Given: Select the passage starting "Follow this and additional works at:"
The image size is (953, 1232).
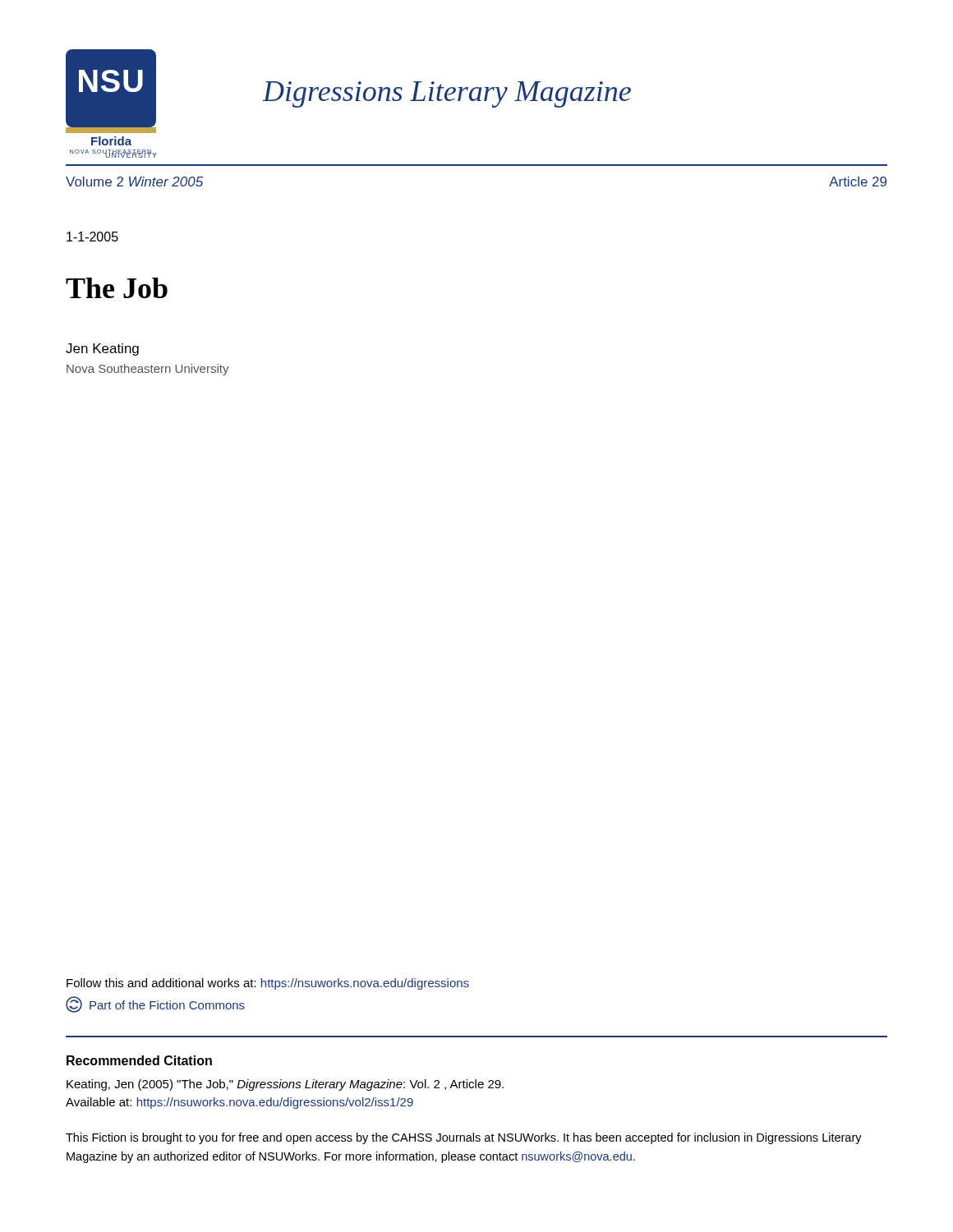Looking at the screenshot, I should tap(267, 983).
